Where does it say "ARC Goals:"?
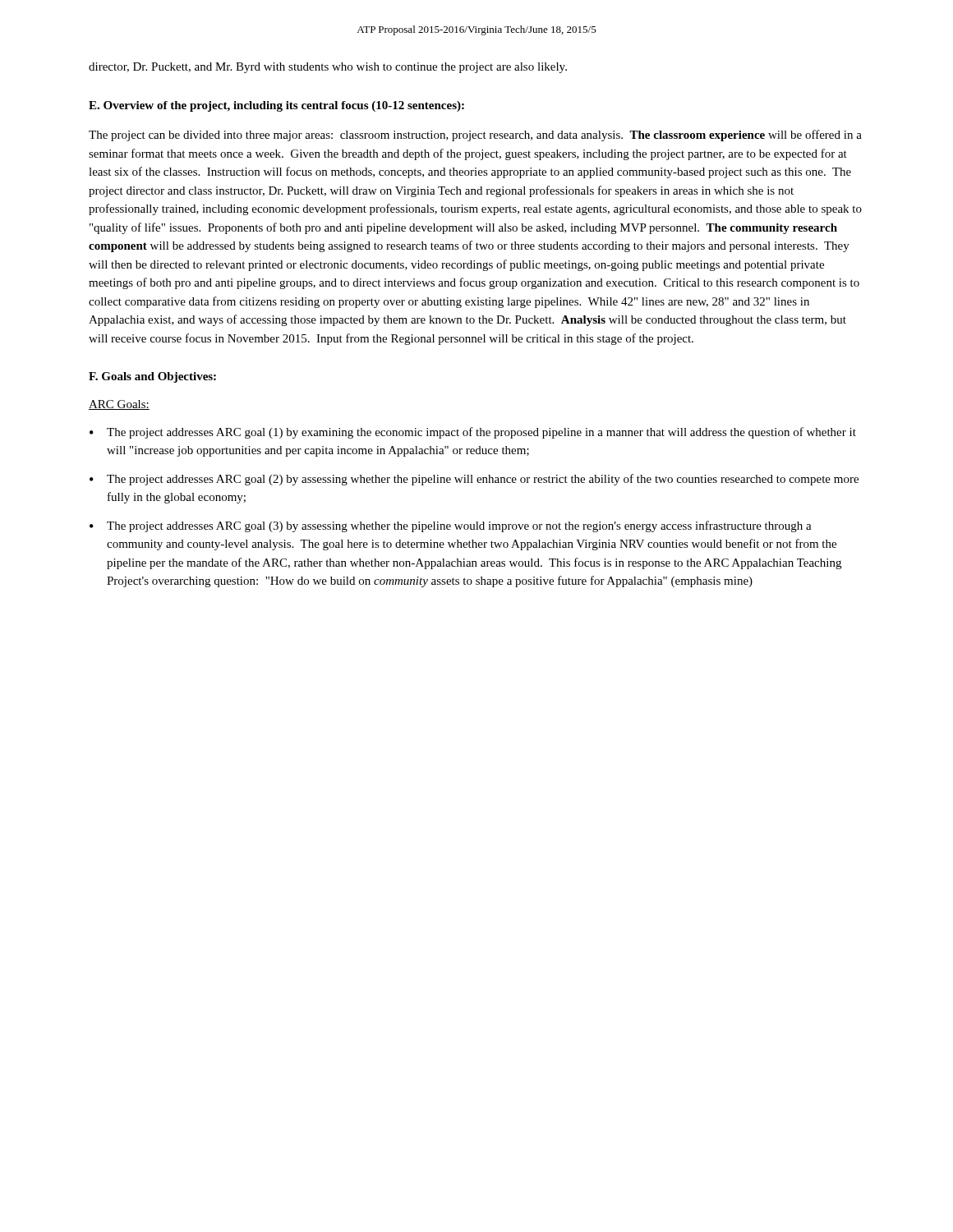Screen dimensions: 1232x953 pos(119,404)
